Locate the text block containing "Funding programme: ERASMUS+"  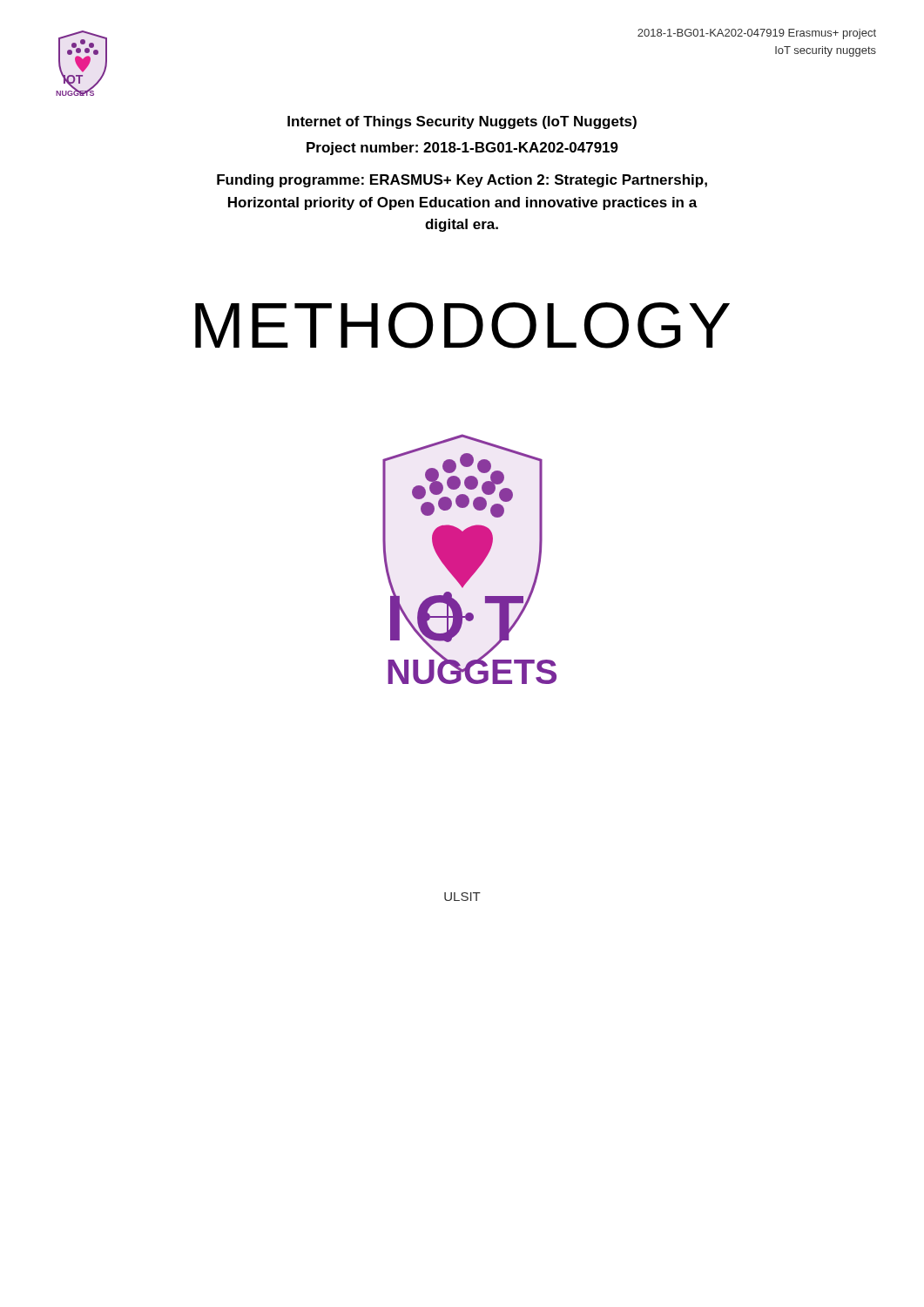coord(462,202)
